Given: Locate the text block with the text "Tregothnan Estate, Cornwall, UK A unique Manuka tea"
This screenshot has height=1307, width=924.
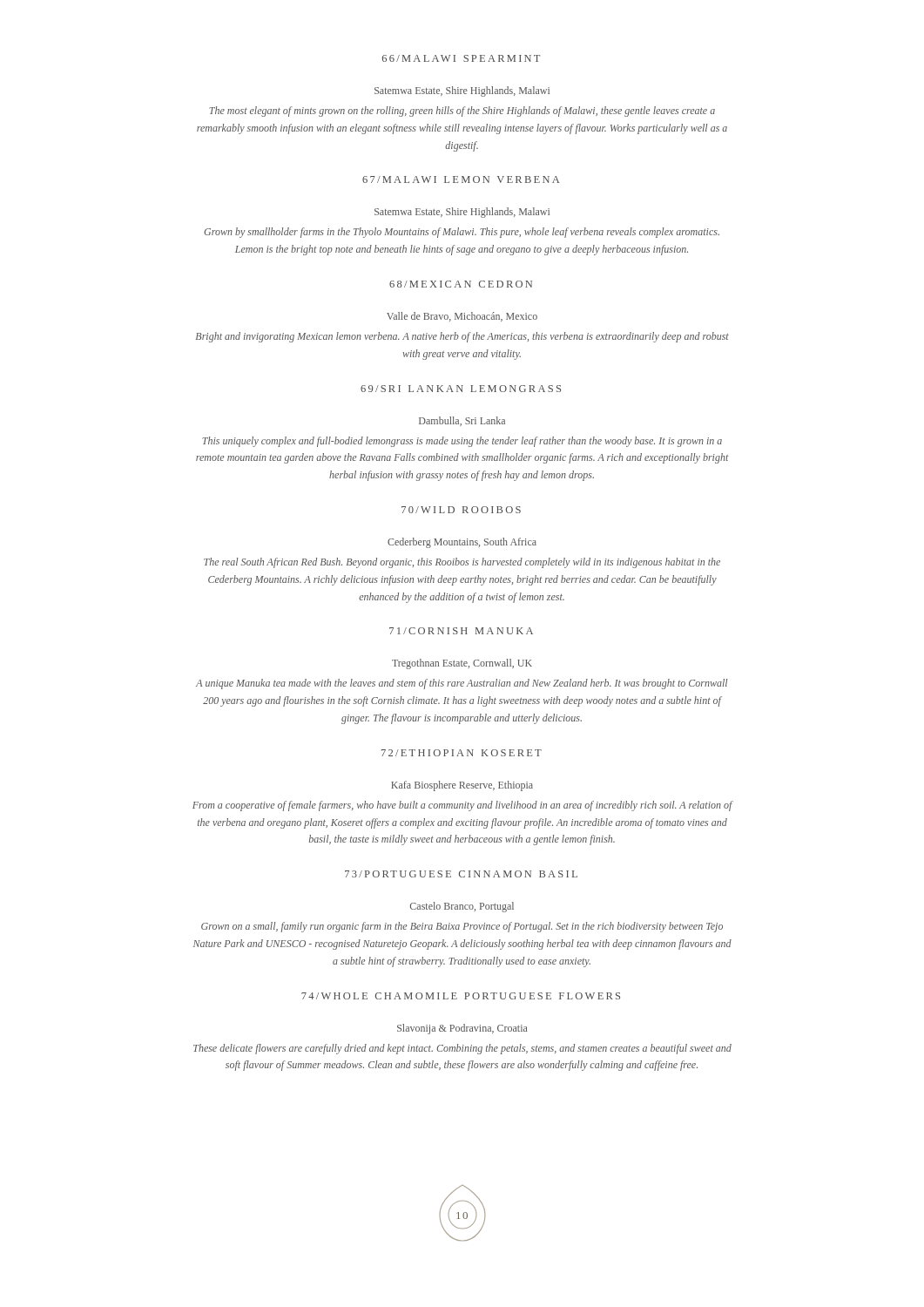Looking at the screenshot, I should click(462, 692).
